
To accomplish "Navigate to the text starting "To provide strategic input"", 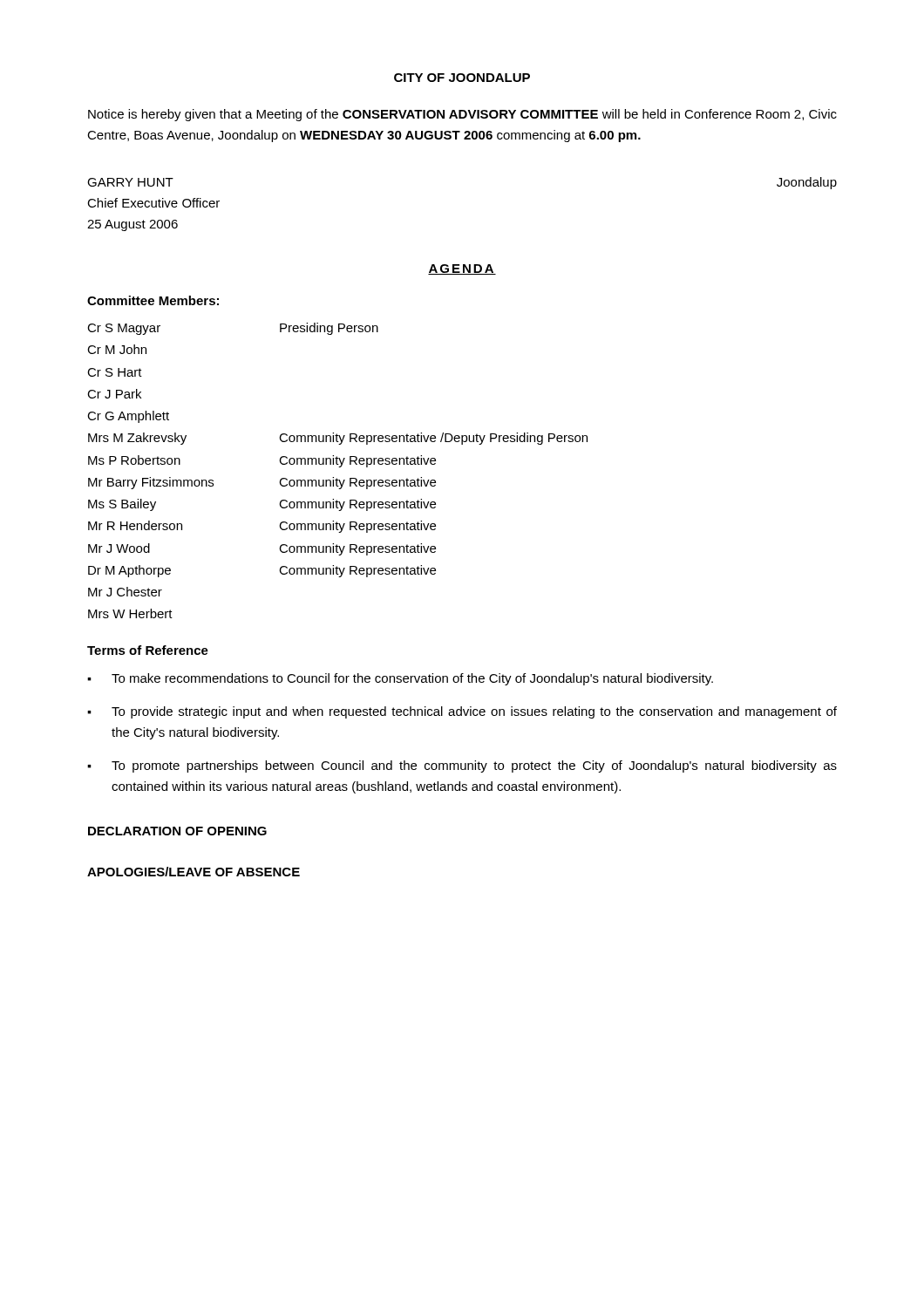I will (474, 721).
